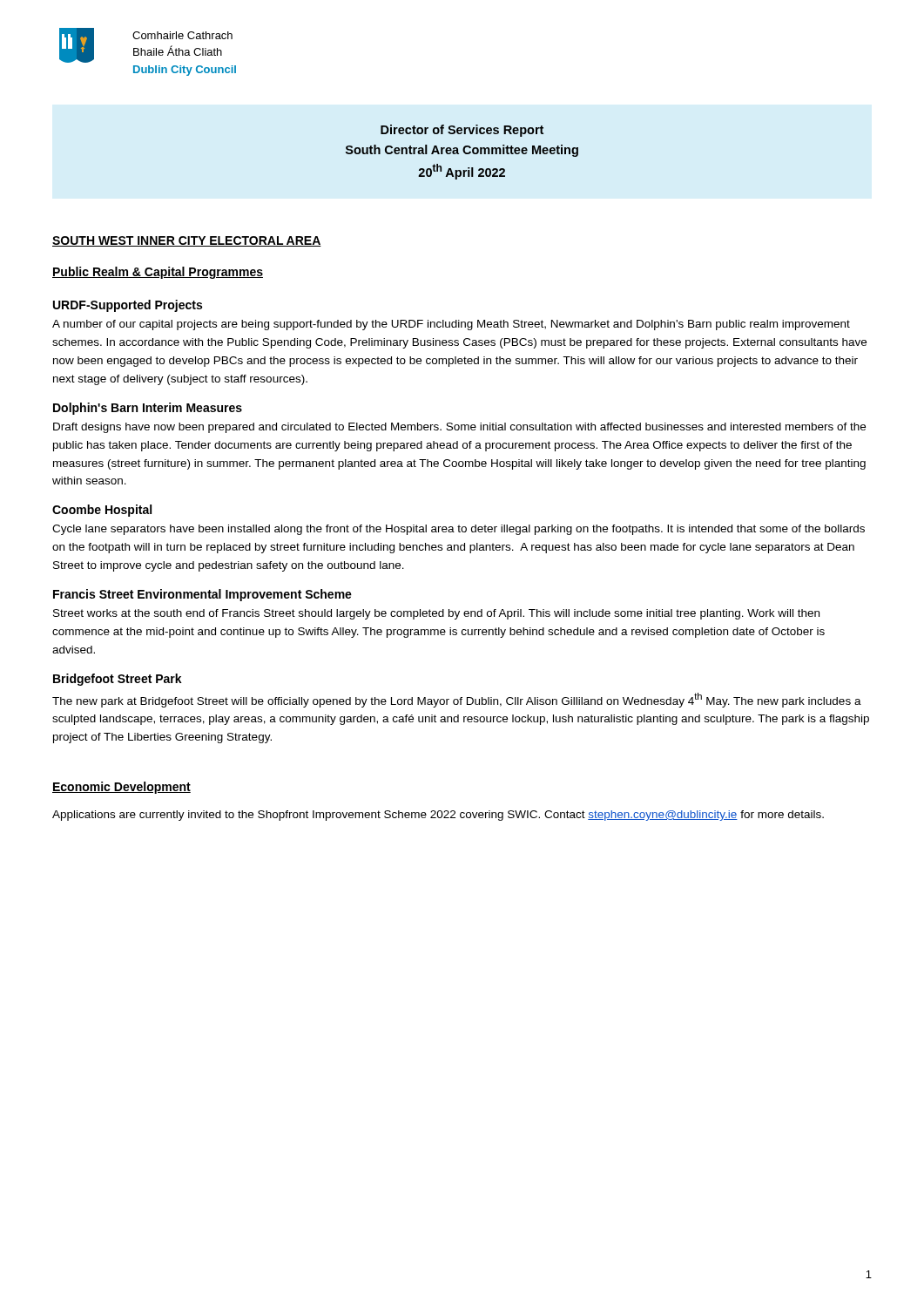Find "URDF-Supported Projects" on this page
Image resolution: width=924 pixels, height=1307 pixels.
click(x=127, y=305)
